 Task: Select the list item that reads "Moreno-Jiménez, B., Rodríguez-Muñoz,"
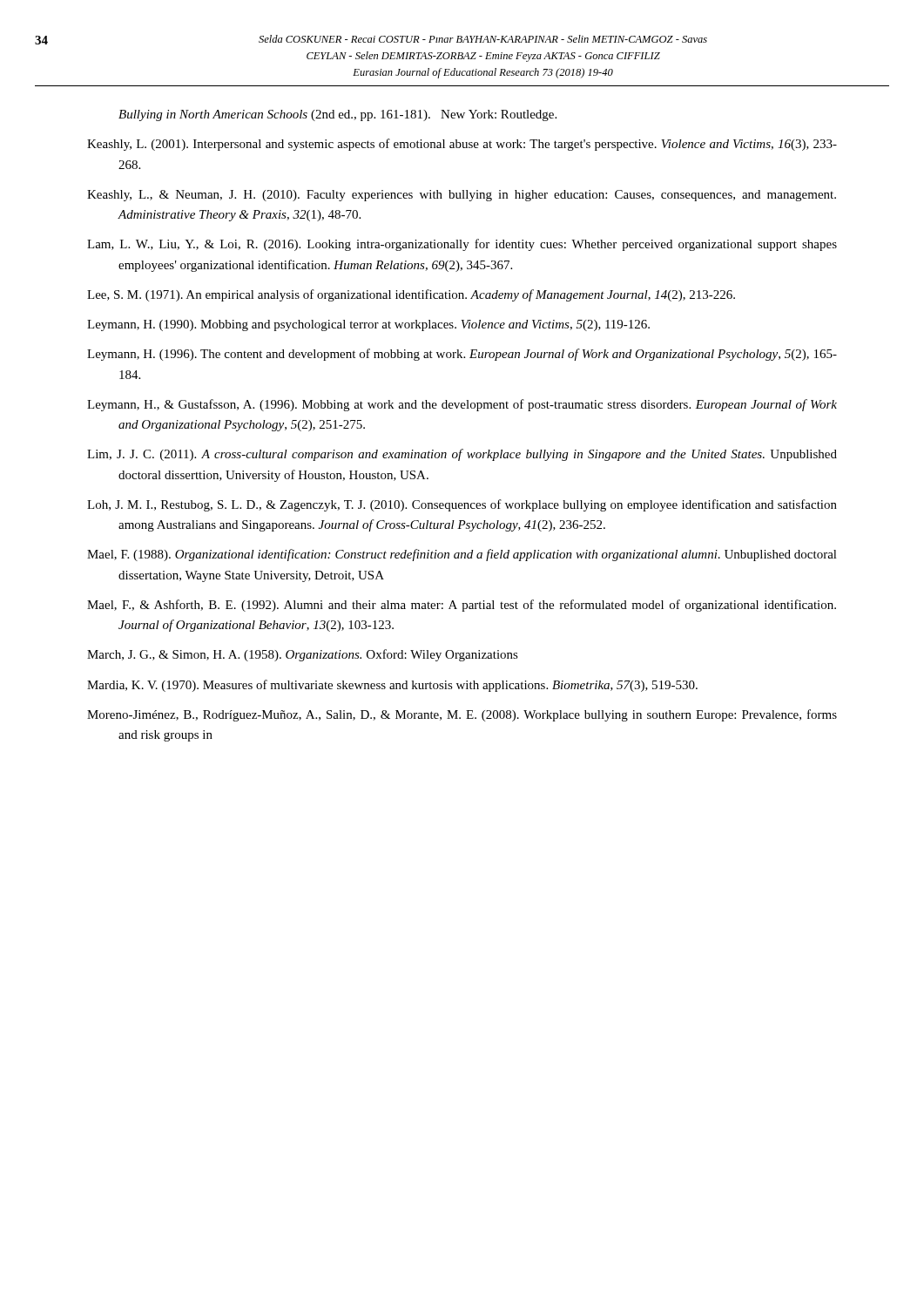462,724
